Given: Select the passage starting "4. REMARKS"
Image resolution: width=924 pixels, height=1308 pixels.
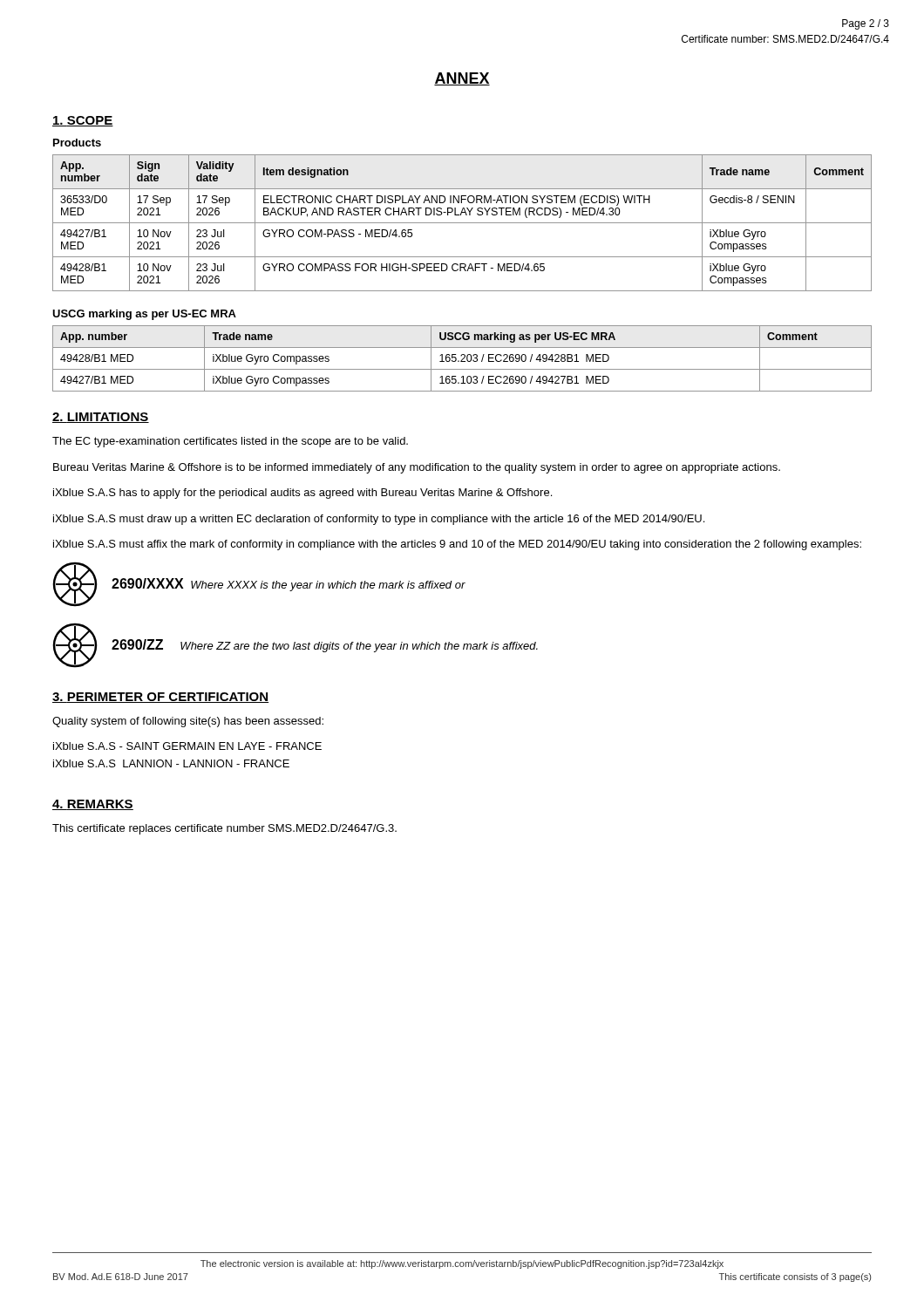Looking at the screenshot, I should click(x=93, y=804).
